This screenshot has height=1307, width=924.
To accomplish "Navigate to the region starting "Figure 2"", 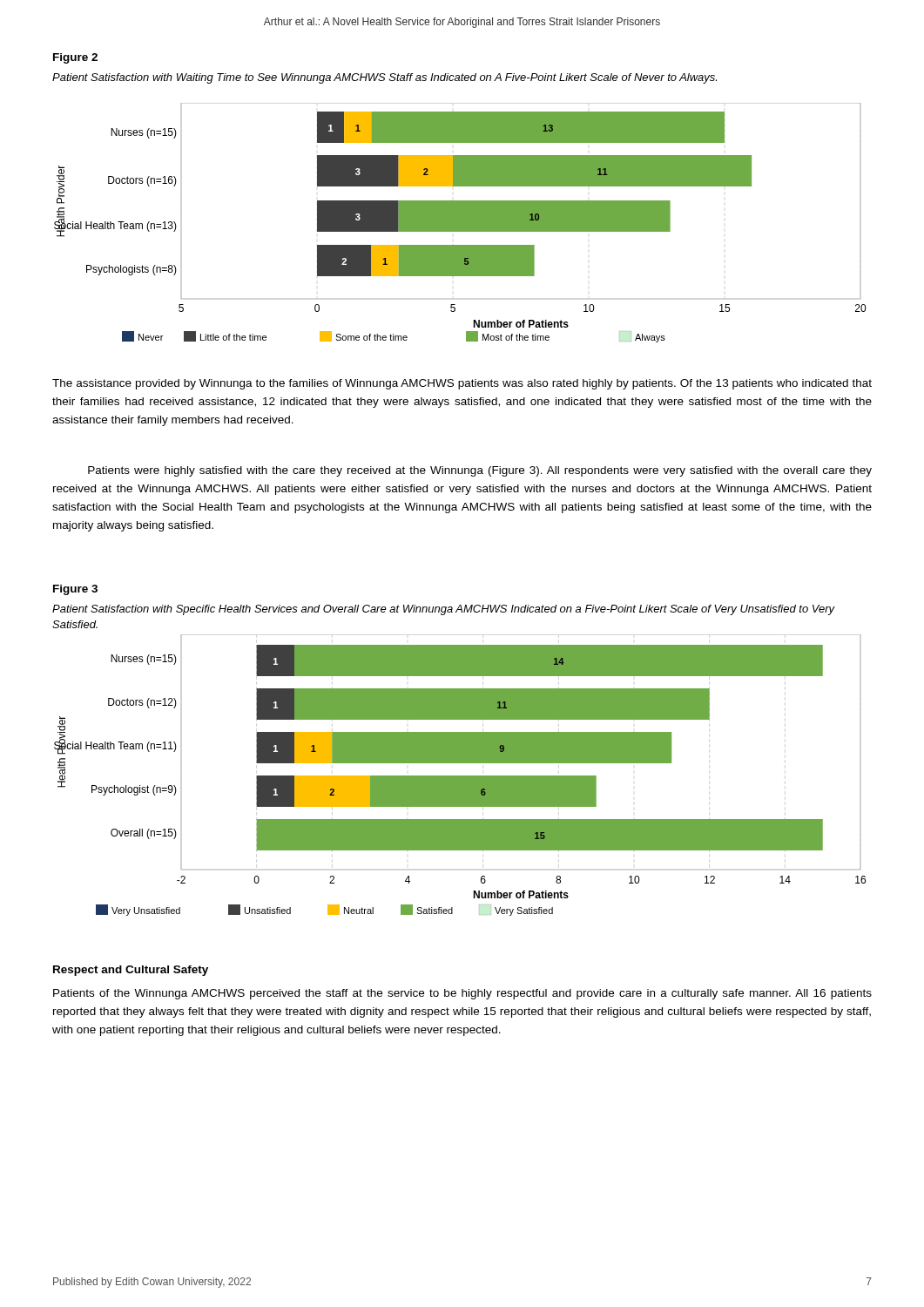I will (75, 57).
